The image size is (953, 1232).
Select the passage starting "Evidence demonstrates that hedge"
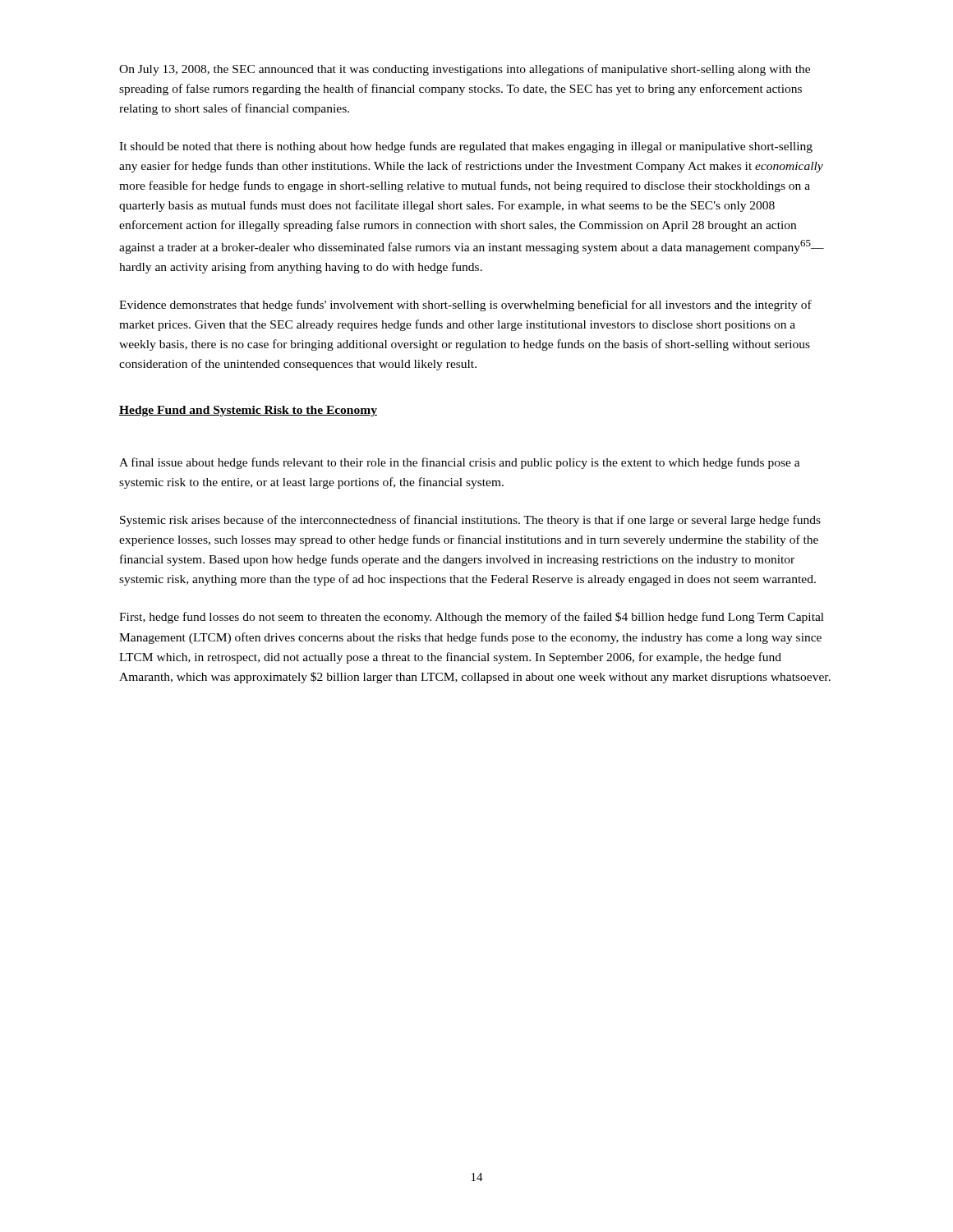pos(465,334)
